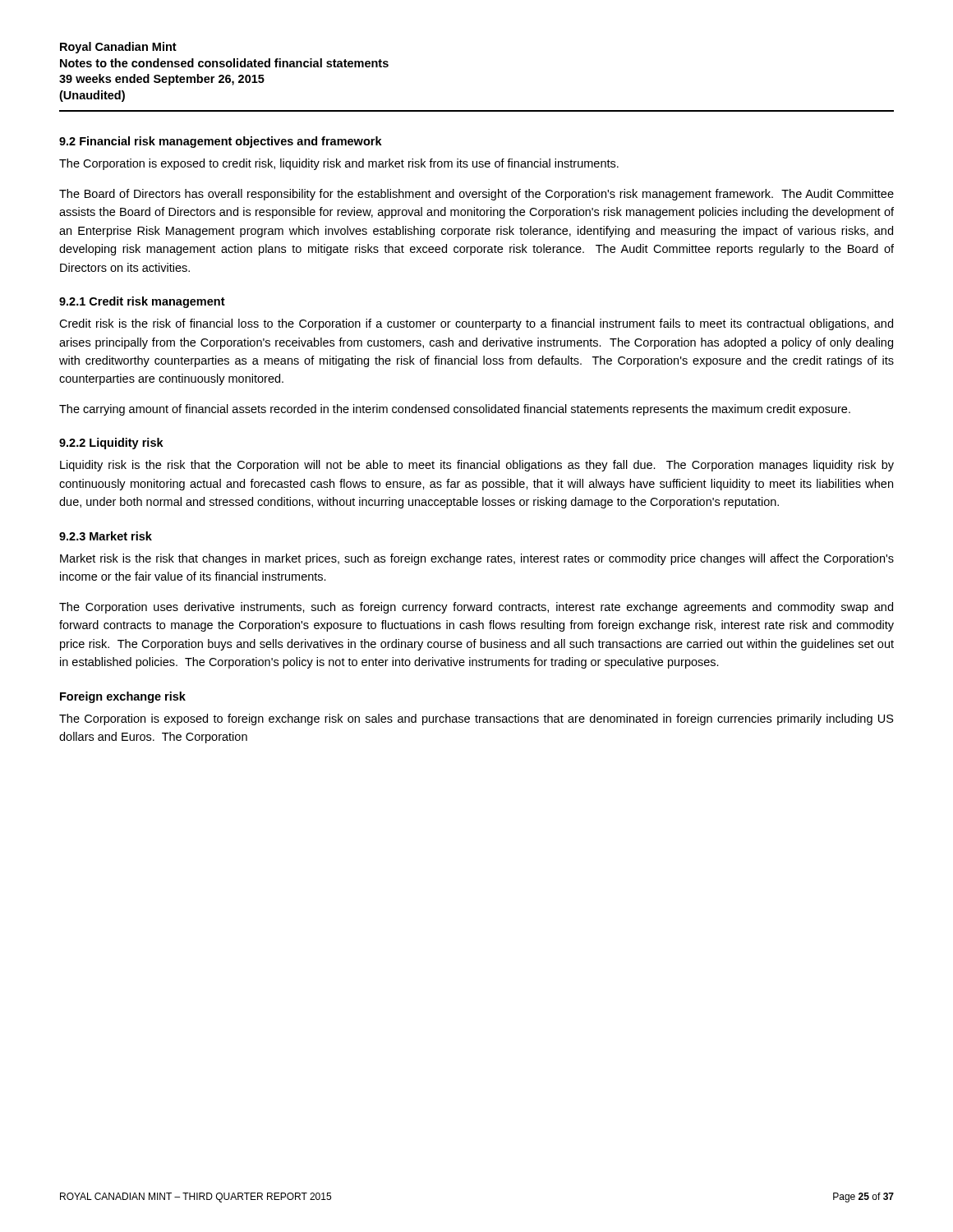
Task: Find the text block that says "The Corporation uses"
Action: coord(476,634)
